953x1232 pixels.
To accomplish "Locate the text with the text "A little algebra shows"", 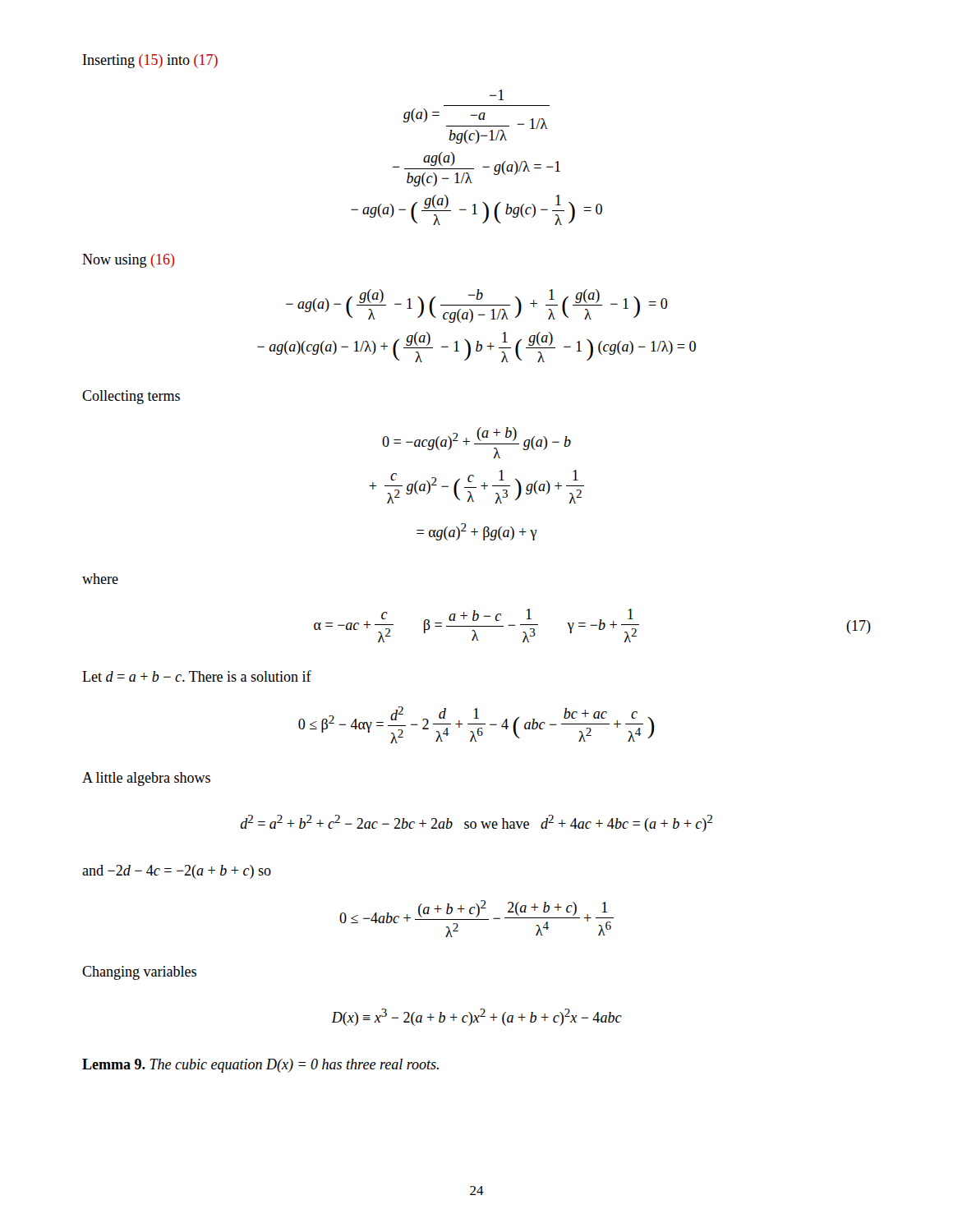I will click(146, 777).
